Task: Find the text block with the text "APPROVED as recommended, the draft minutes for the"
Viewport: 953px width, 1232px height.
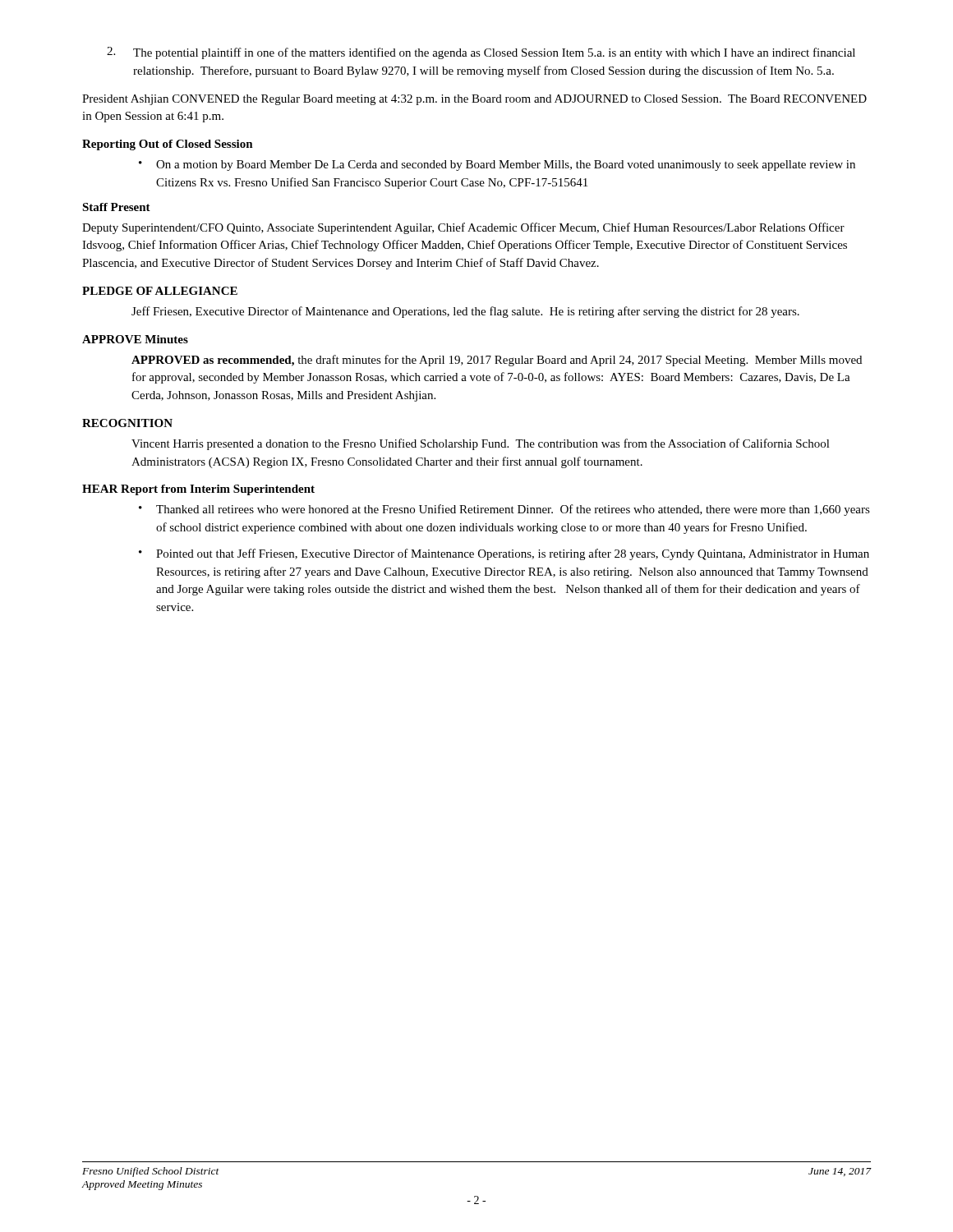Action: tap(497, 377)
